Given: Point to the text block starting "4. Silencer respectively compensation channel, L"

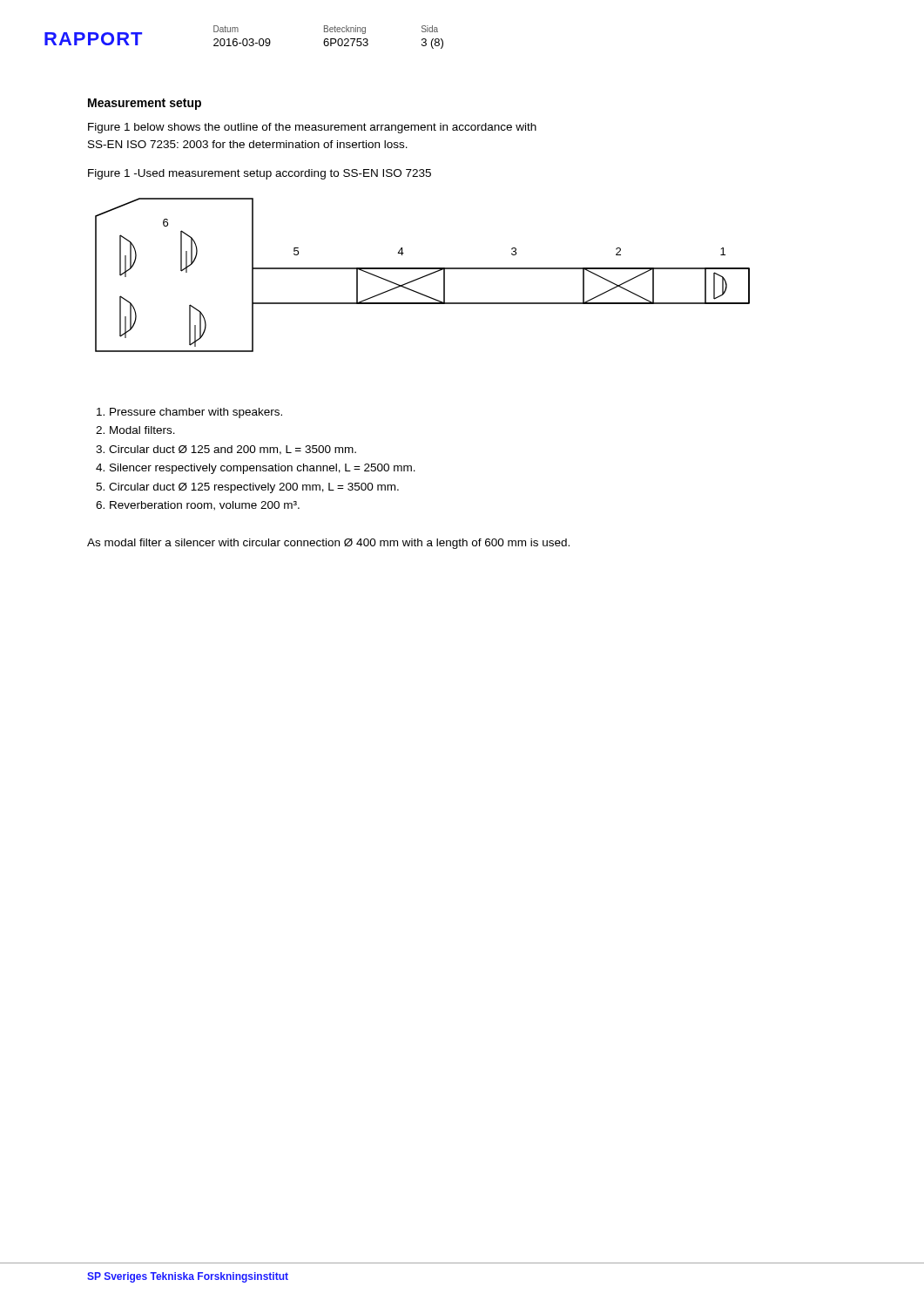Looking at the screenshot, I should pos(256,468).
